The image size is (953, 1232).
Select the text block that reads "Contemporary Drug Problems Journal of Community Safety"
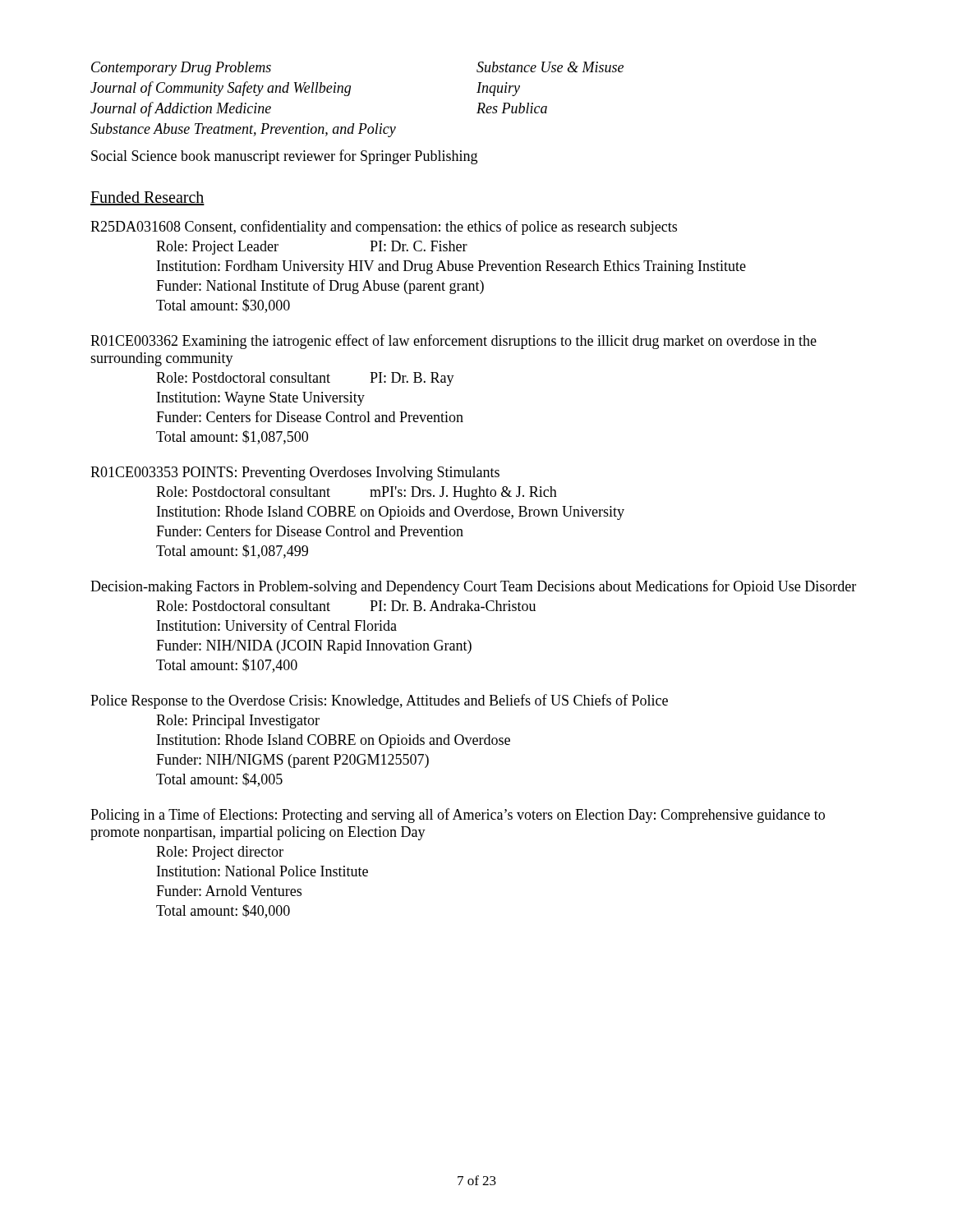[x=476, y=100]
